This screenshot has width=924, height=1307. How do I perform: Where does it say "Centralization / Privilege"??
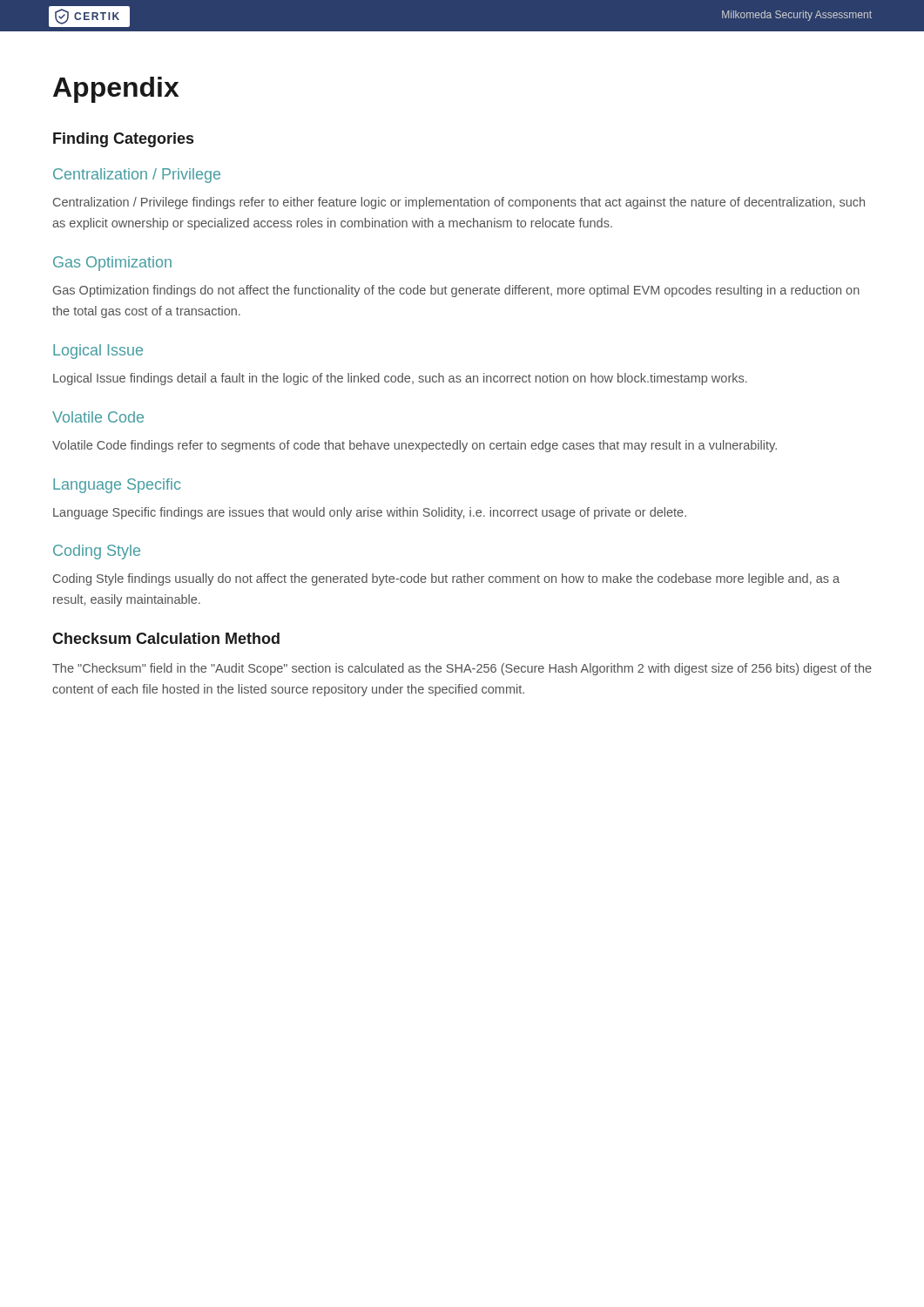(x=137, y=174)
